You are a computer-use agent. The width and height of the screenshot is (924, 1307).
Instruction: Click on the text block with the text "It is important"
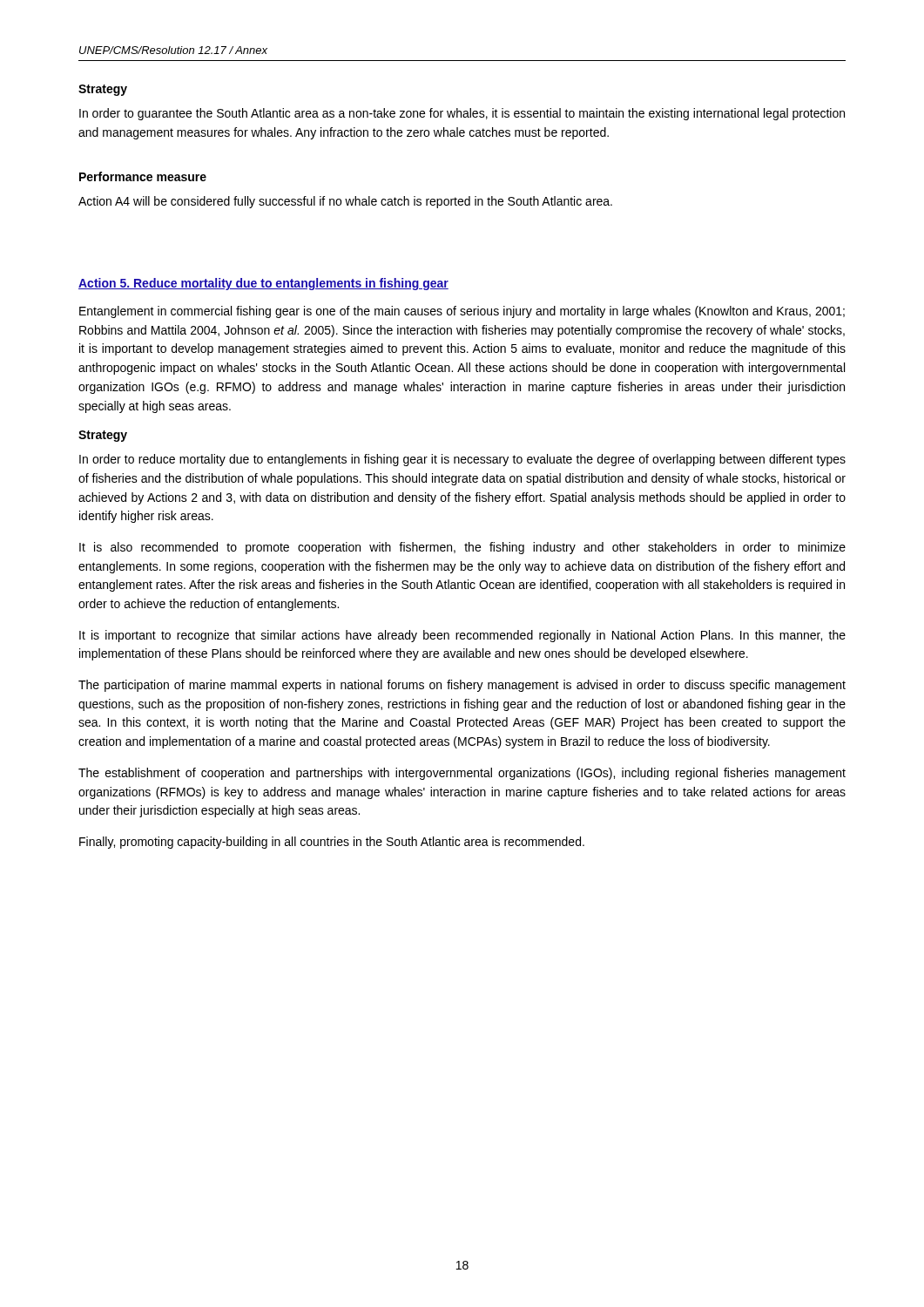[462, 644]
